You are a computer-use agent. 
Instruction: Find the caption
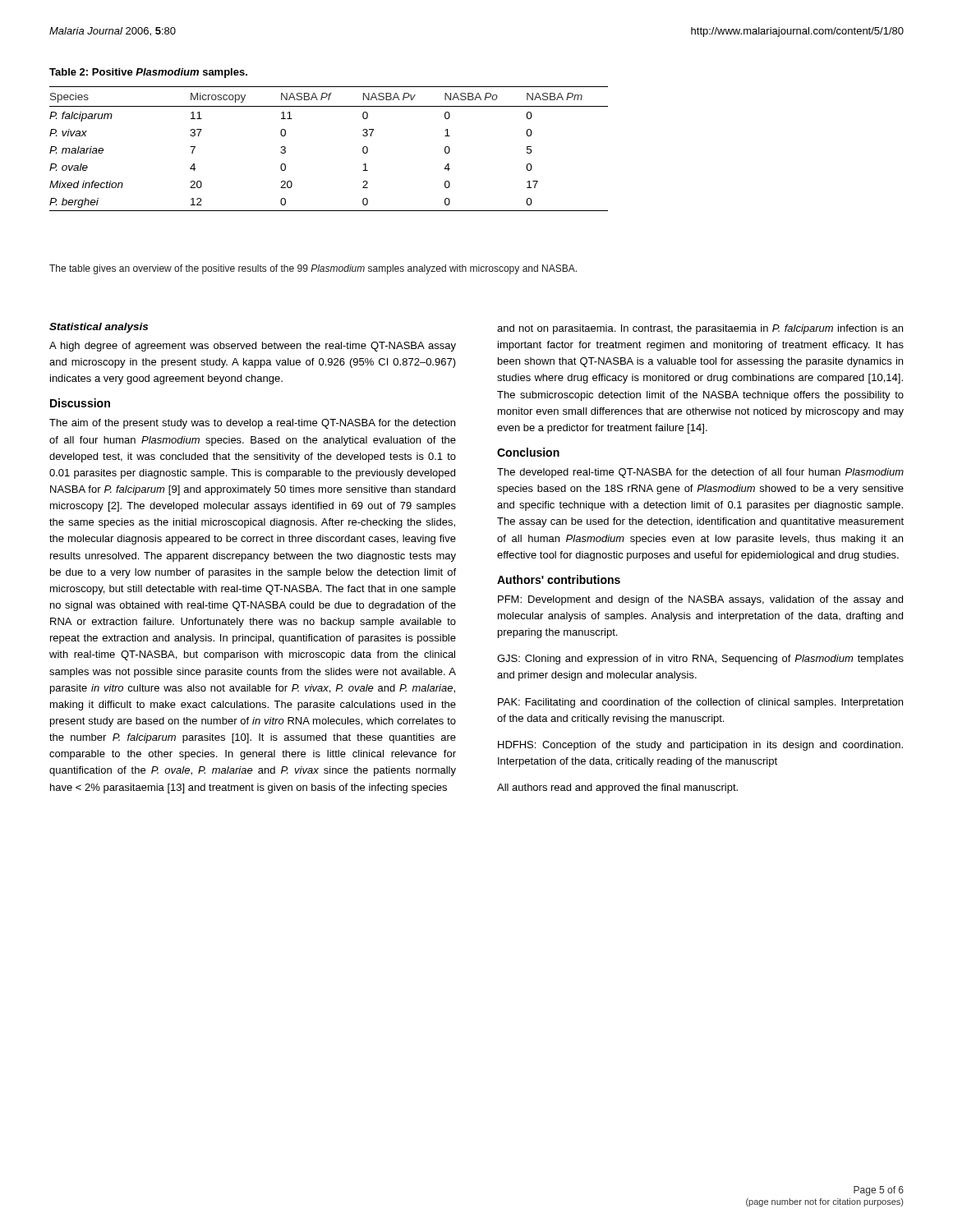pos(149,72)
